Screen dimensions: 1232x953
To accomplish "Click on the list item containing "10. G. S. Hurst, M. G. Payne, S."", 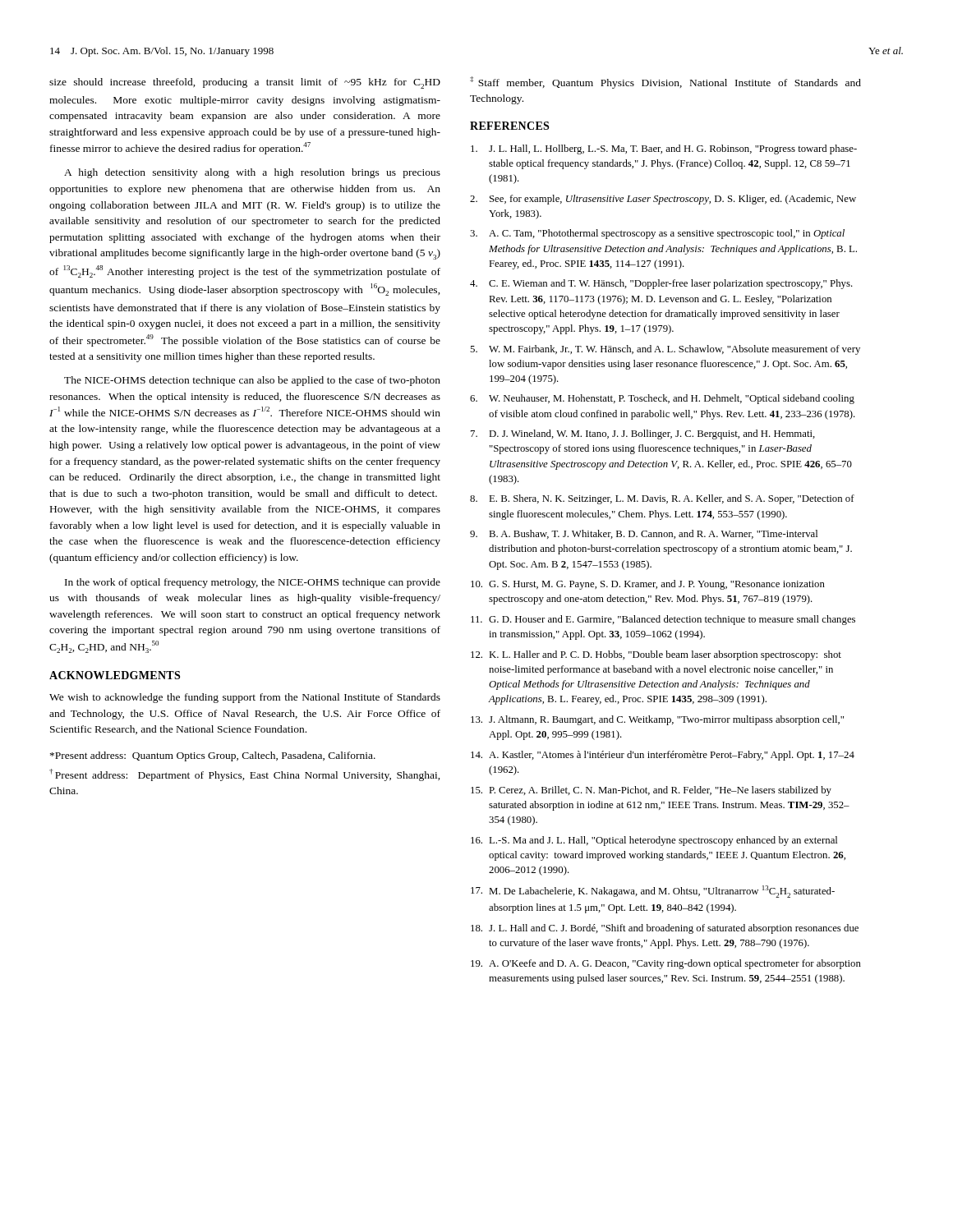I will tap(665, 592).
